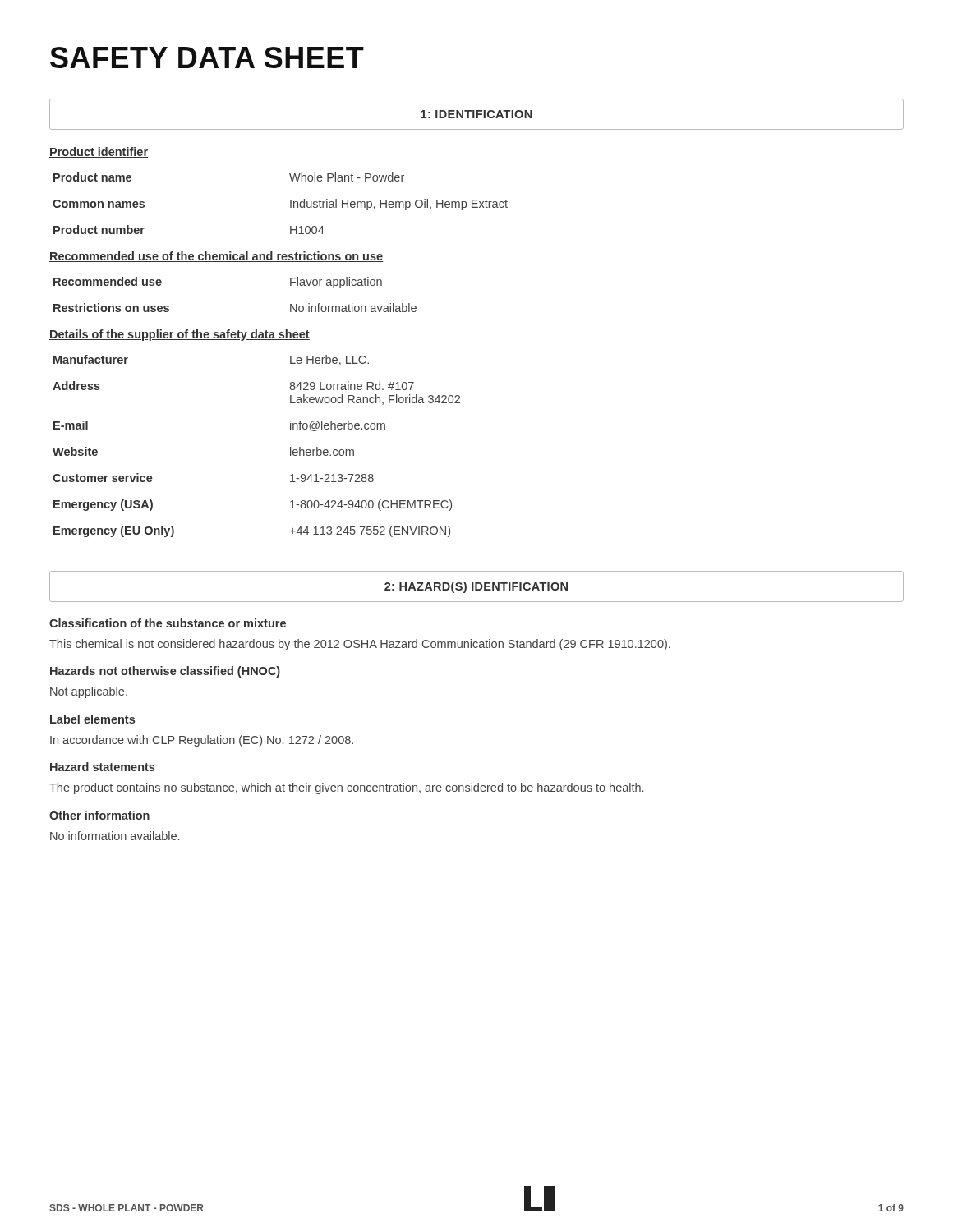Locate the section header that says "Other information"
The image size is (953, 1232).
pyautogui.click(x=100, y=815)
